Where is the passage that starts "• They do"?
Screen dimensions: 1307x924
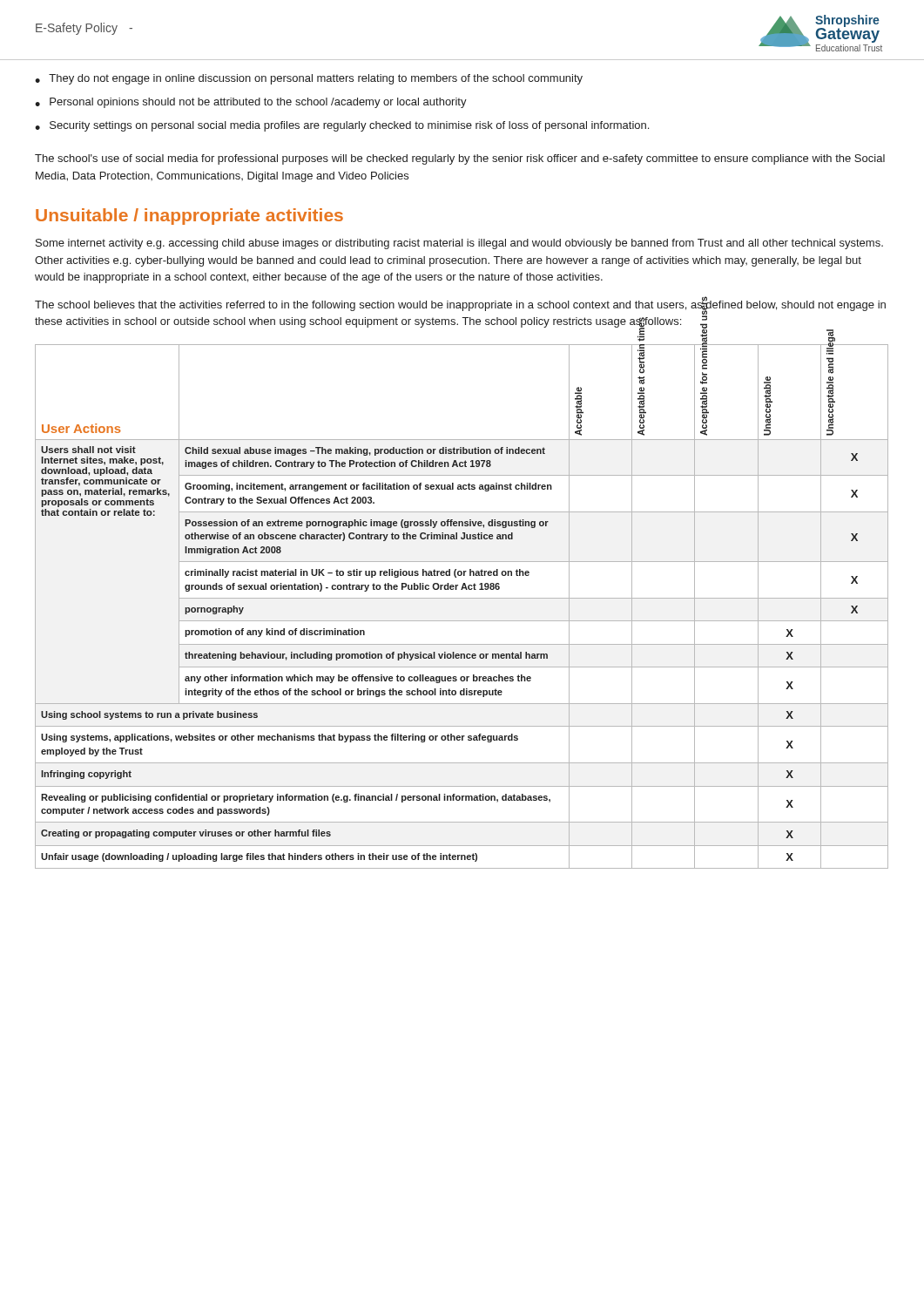(x=309, y=80)
